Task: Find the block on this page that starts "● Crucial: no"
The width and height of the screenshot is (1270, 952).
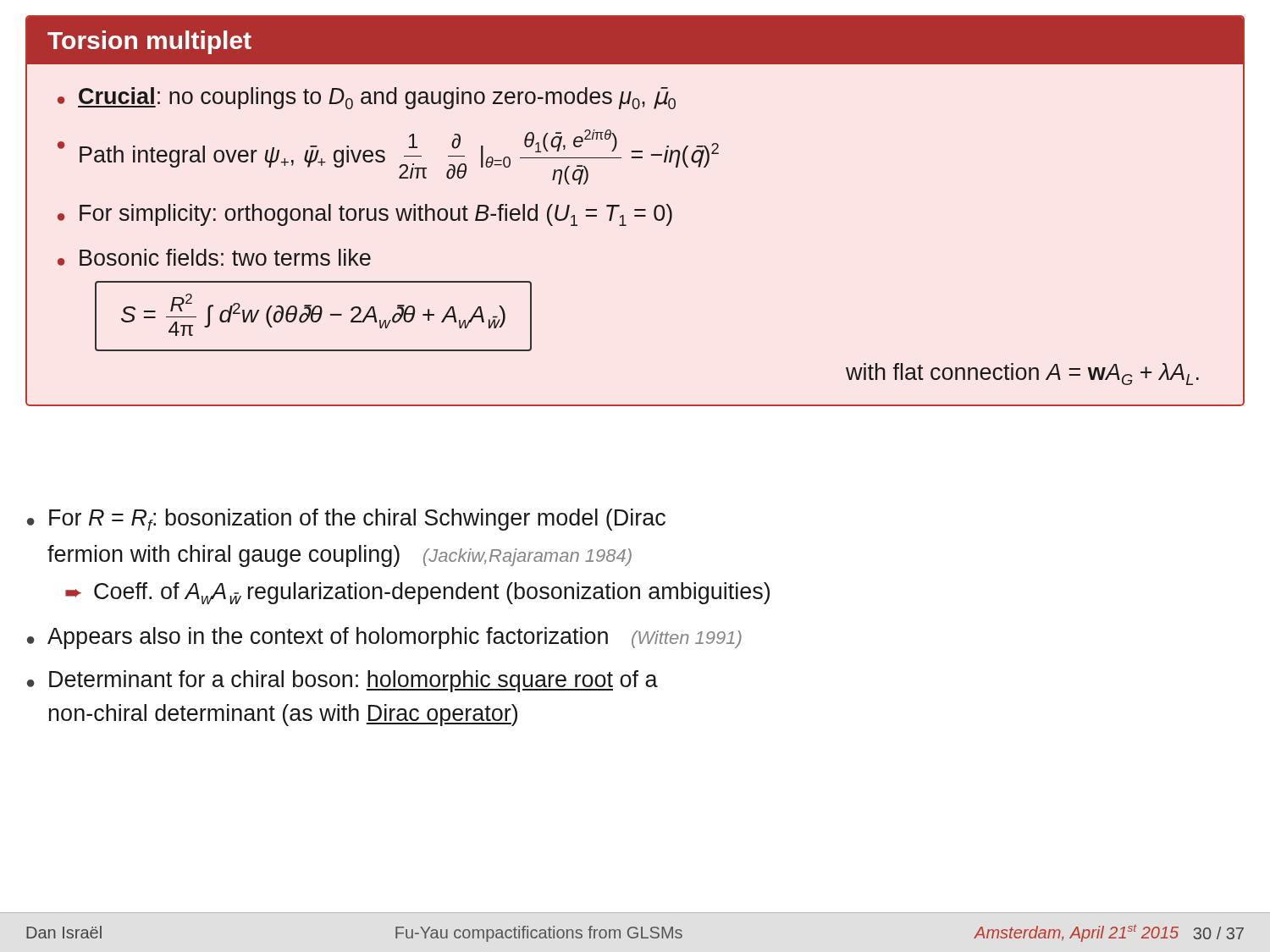Action: point(366,98)
